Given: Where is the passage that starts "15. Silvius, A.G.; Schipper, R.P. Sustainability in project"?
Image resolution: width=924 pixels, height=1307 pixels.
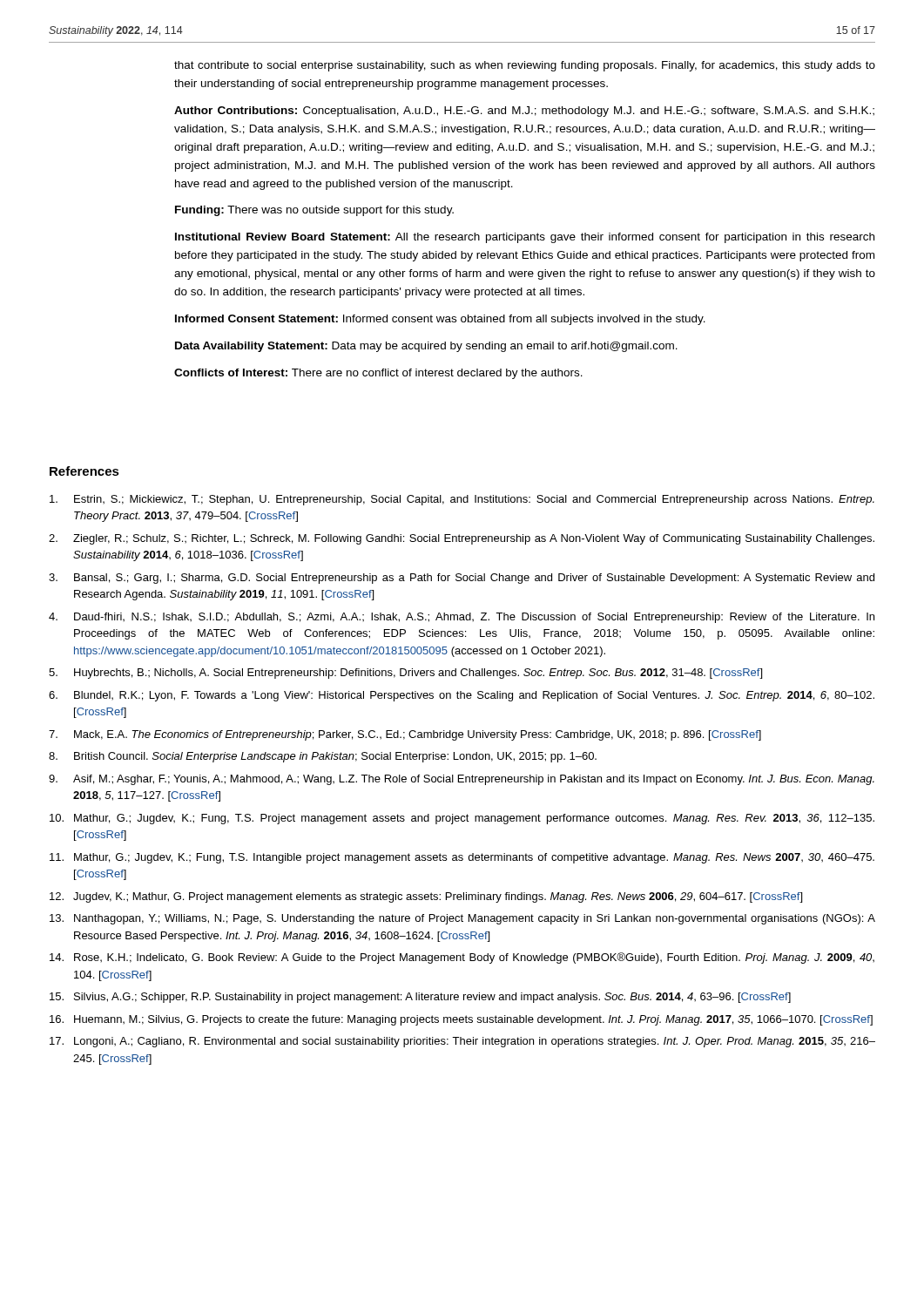Looking at the screenshot, I should click(x=462, y=997).
